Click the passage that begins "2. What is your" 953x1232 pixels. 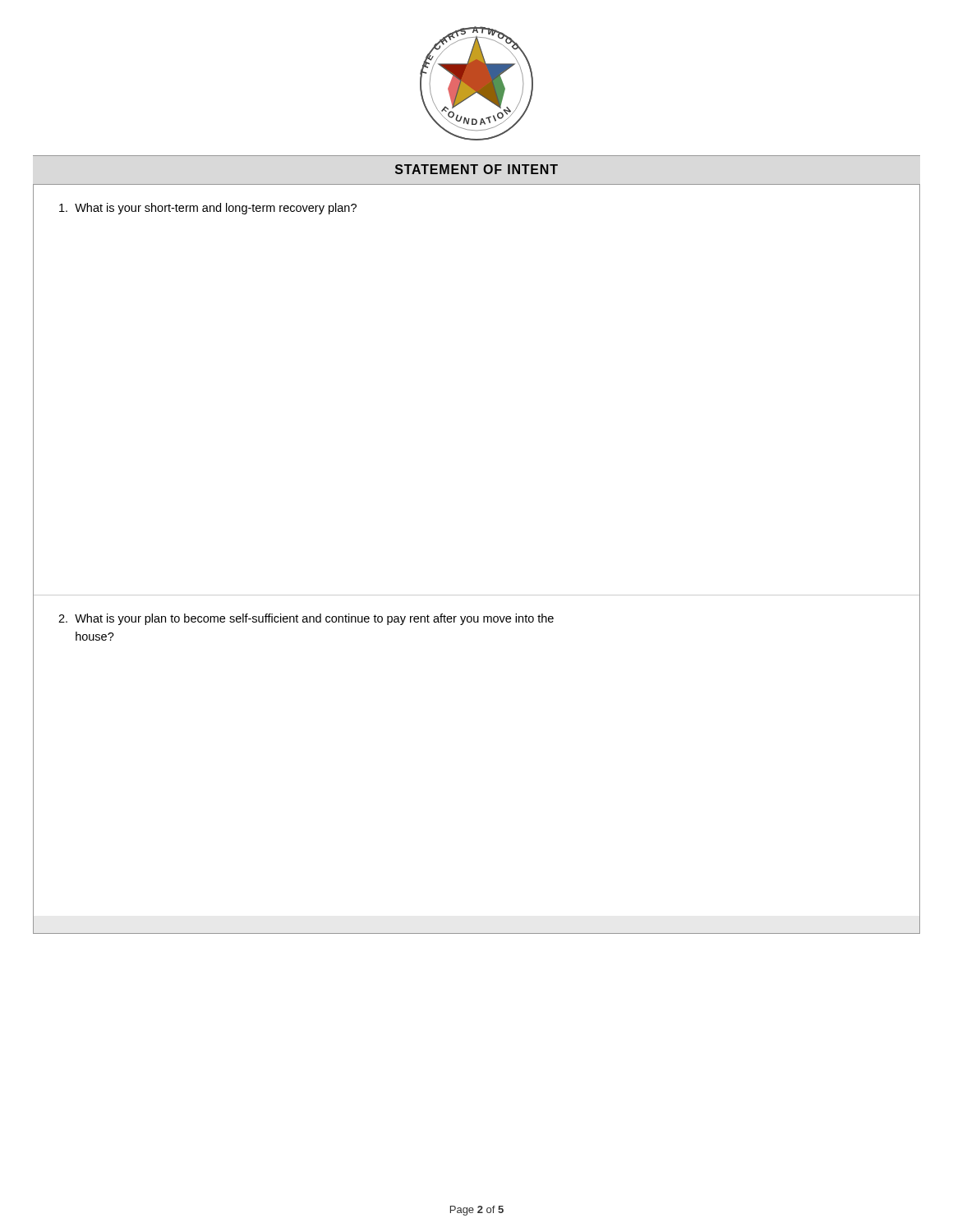click(x=476, y=628)
